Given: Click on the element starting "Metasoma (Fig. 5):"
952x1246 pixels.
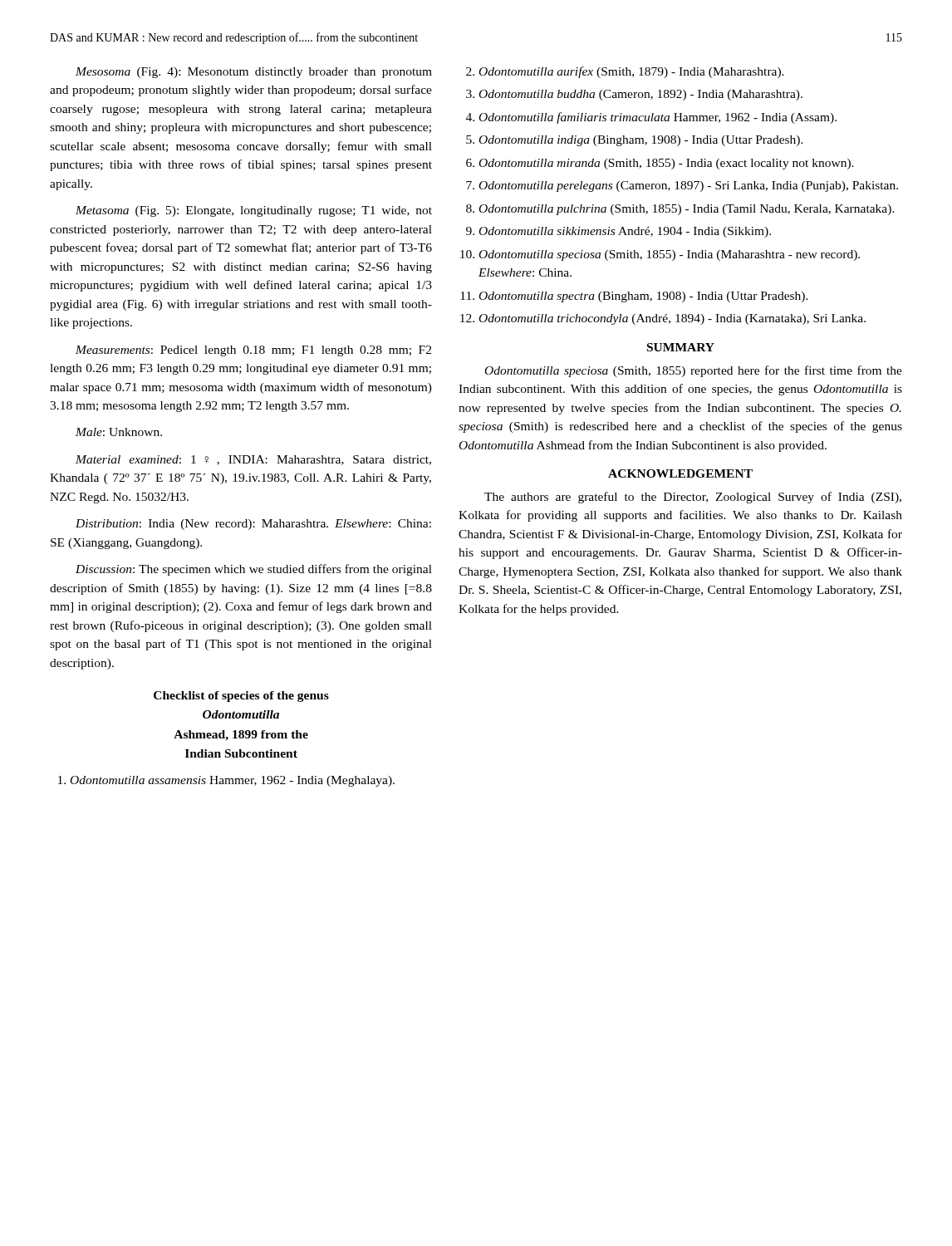Looking at the screenshot, I should 241,267.
